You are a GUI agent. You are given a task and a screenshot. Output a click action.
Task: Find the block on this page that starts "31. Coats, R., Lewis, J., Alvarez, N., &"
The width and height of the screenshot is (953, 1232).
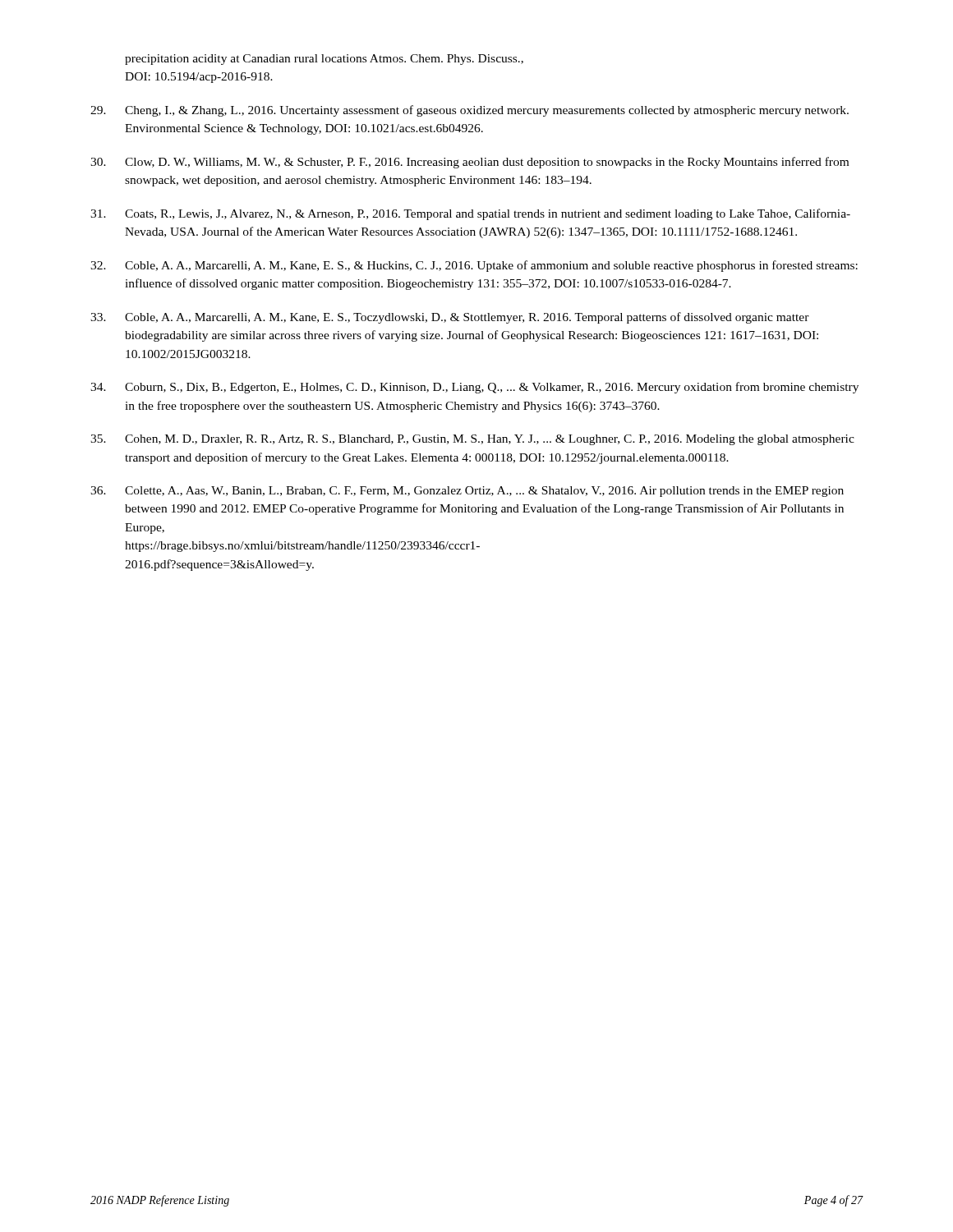(x=476, y=223)
